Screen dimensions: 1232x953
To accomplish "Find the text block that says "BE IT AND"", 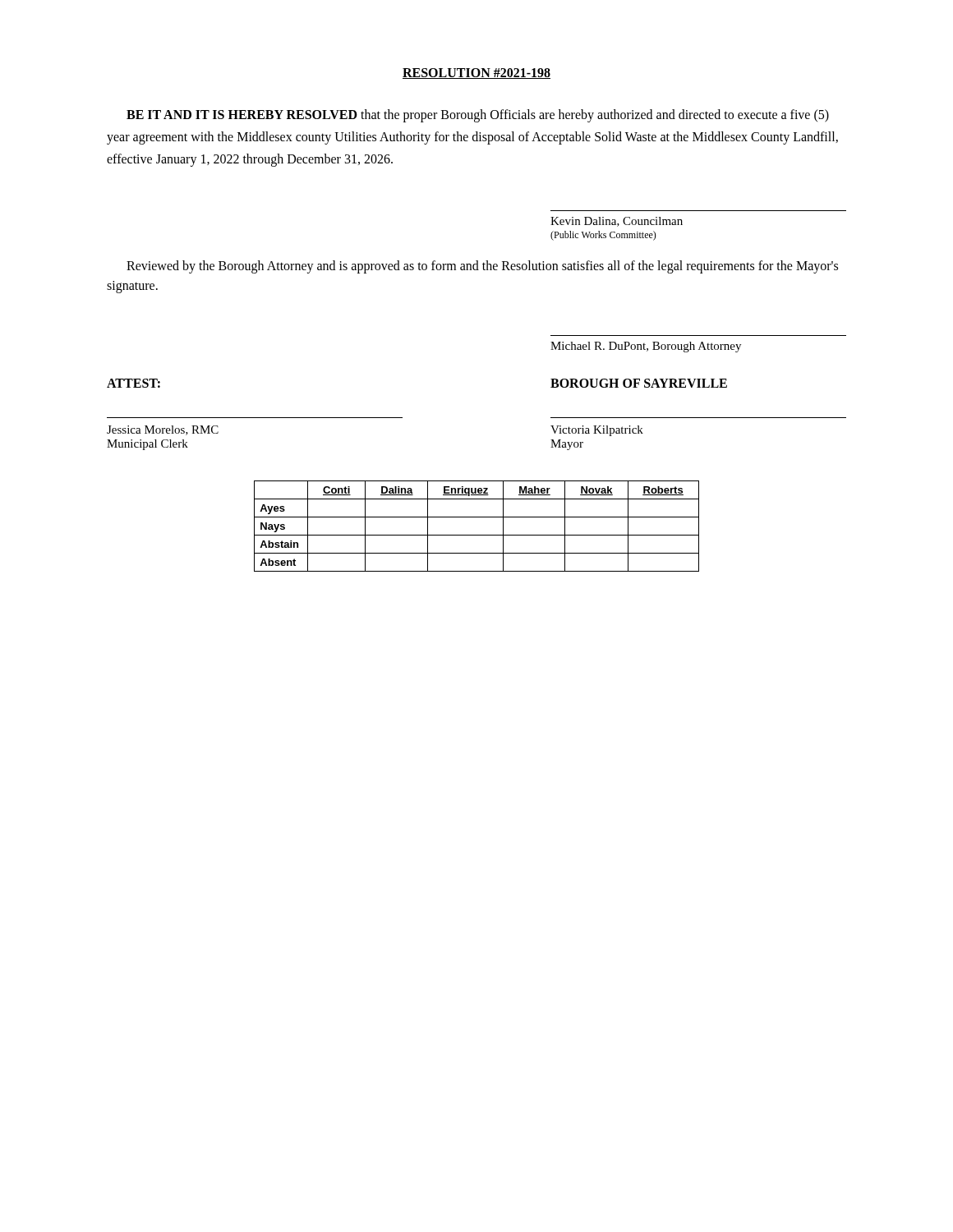I will (473, 137).
